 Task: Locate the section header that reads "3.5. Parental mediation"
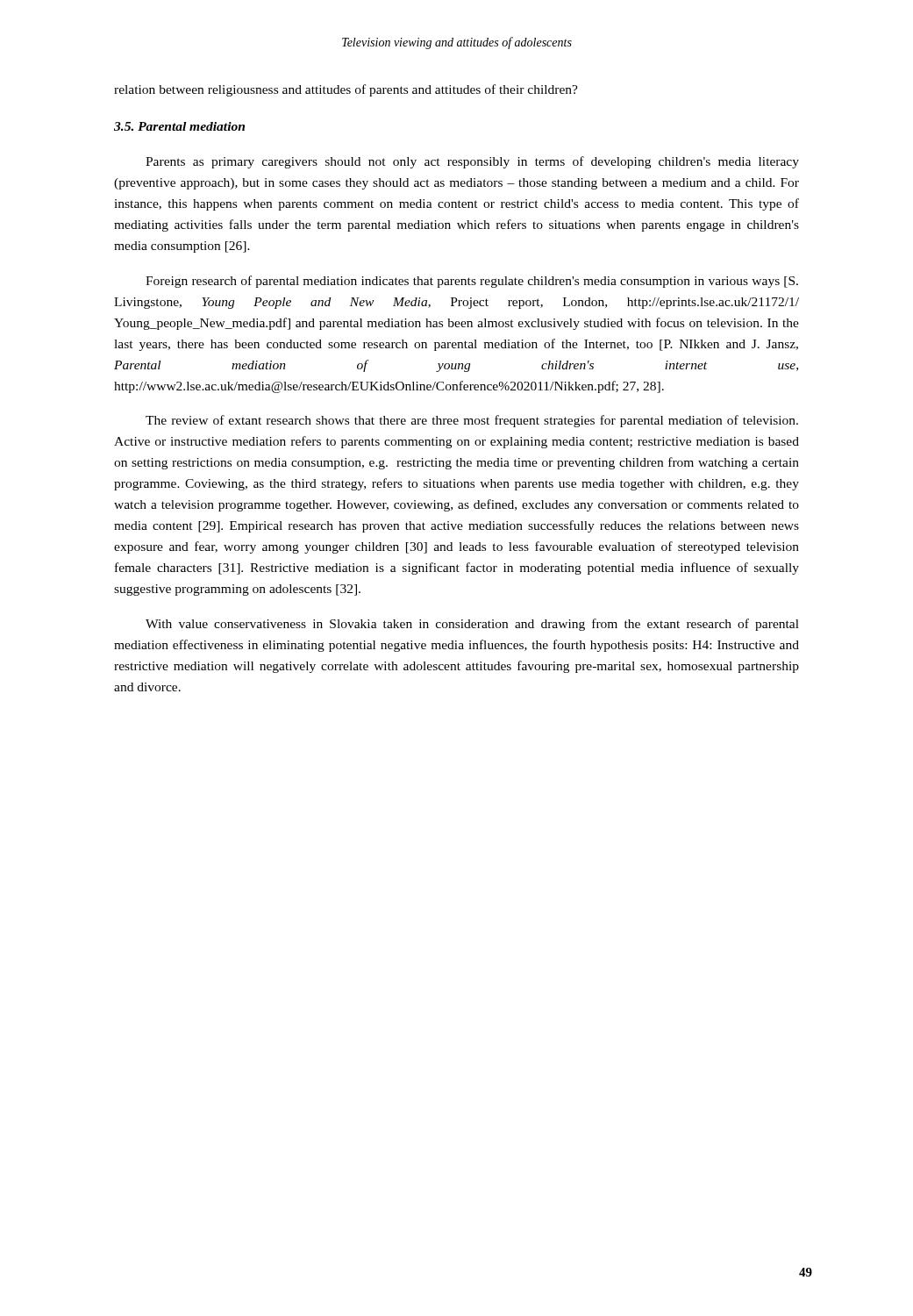coord(180,126)
